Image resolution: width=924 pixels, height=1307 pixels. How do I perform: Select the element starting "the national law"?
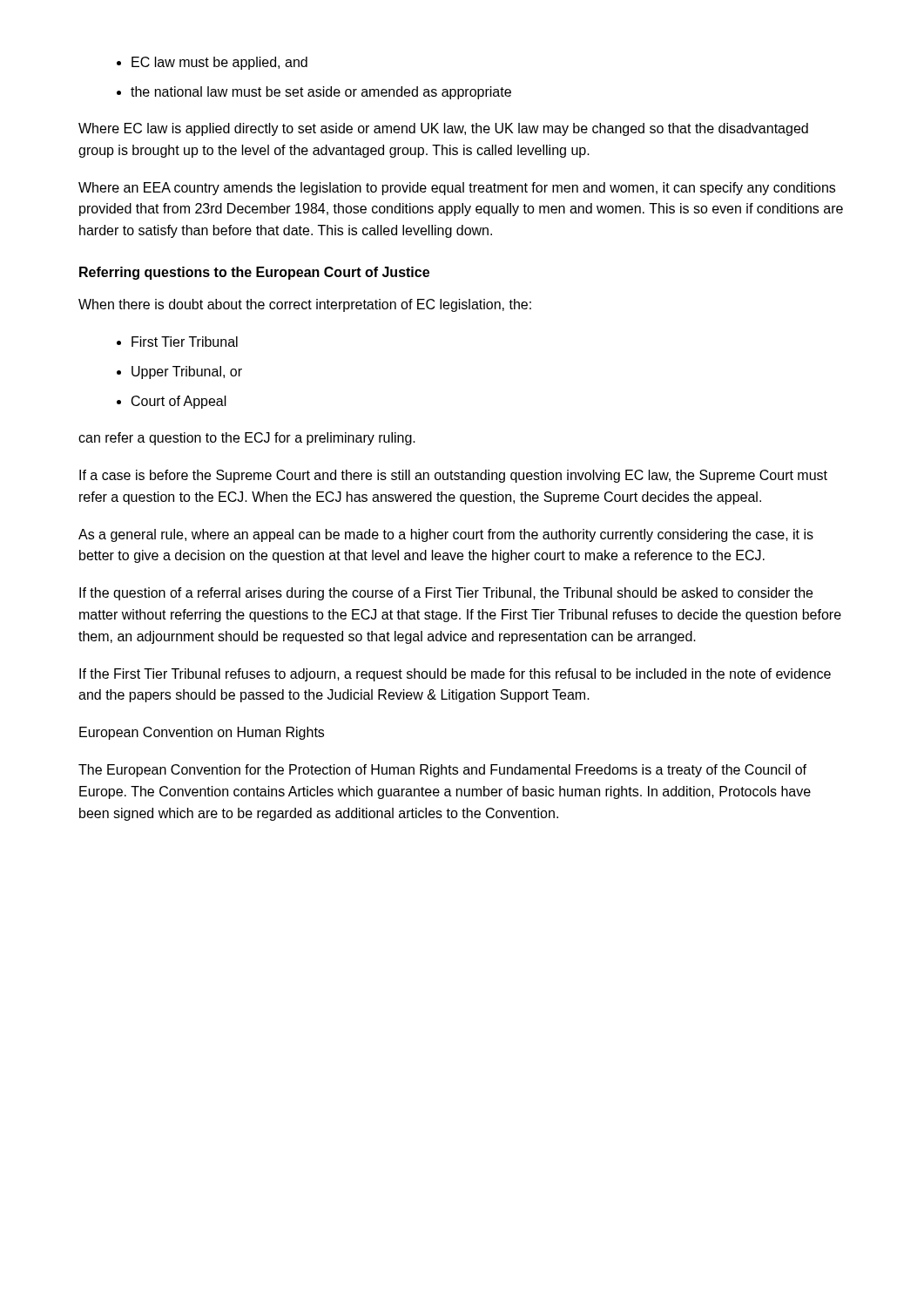[x=321, y=92]
